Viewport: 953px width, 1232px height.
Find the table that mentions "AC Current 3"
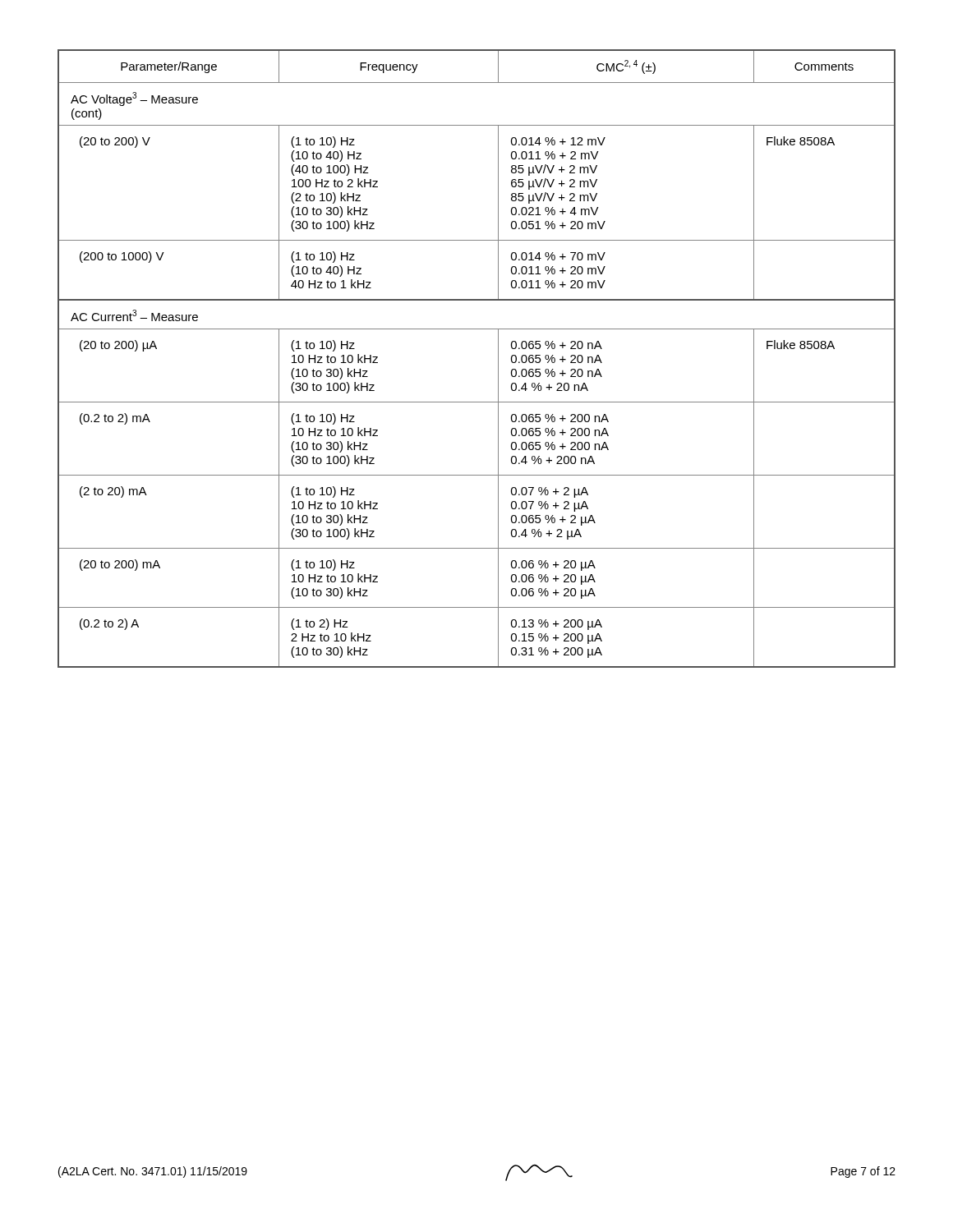[x=476, y=359]
